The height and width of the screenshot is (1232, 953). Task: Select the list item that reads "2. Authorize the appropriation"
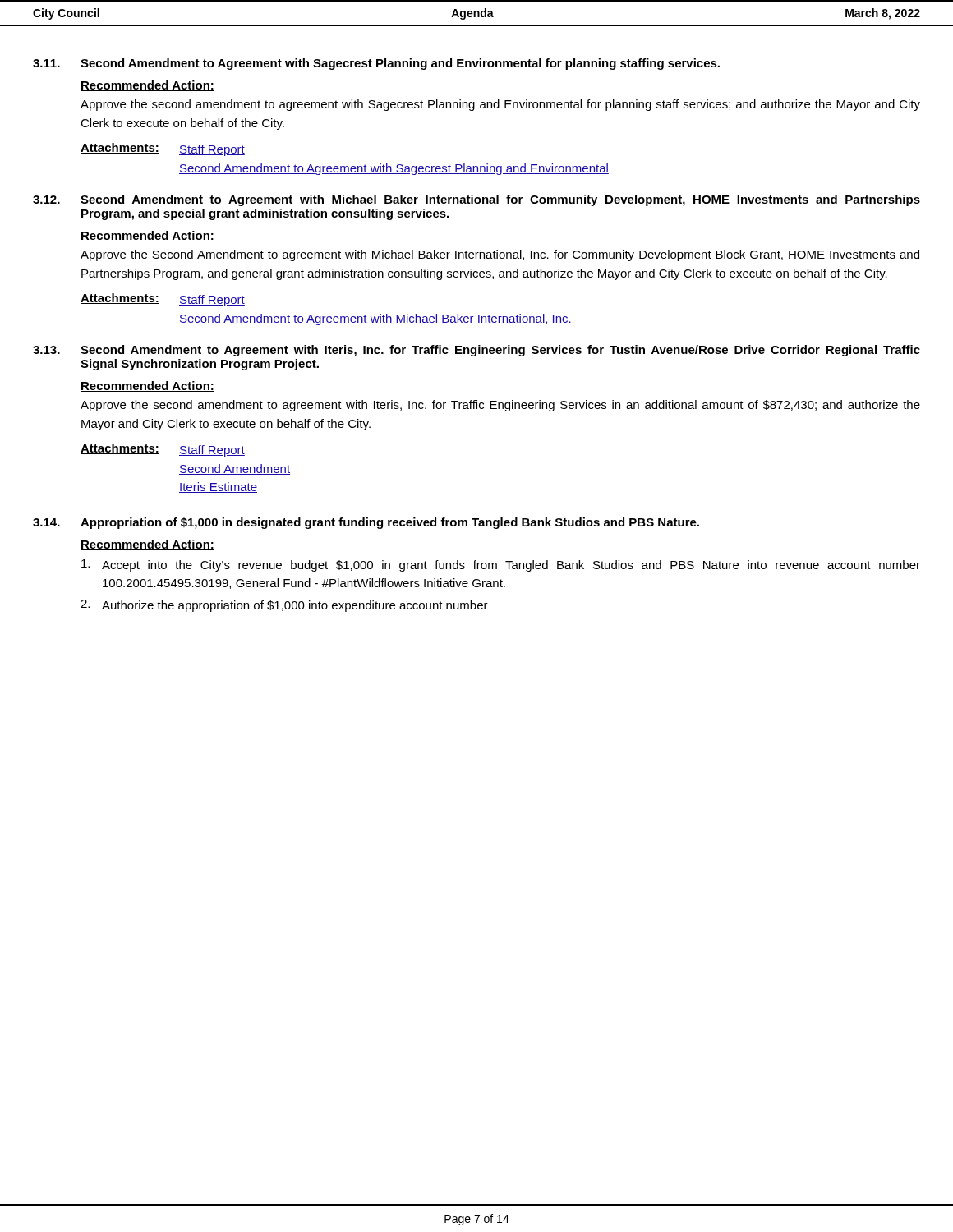click(284, 606)
